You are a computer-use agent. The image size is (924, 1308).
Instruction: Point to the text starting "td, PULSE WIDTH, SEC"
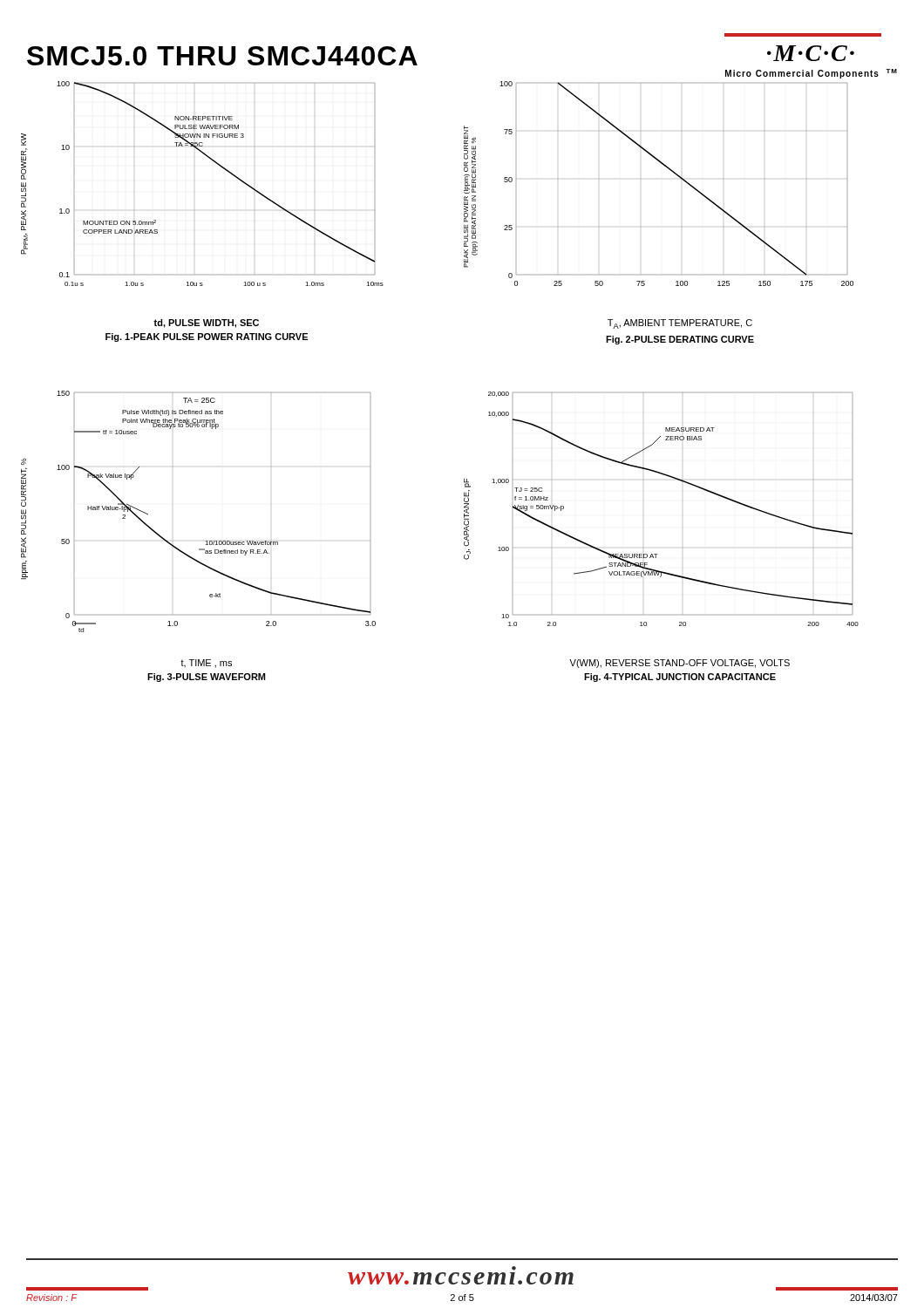[207, 323]
